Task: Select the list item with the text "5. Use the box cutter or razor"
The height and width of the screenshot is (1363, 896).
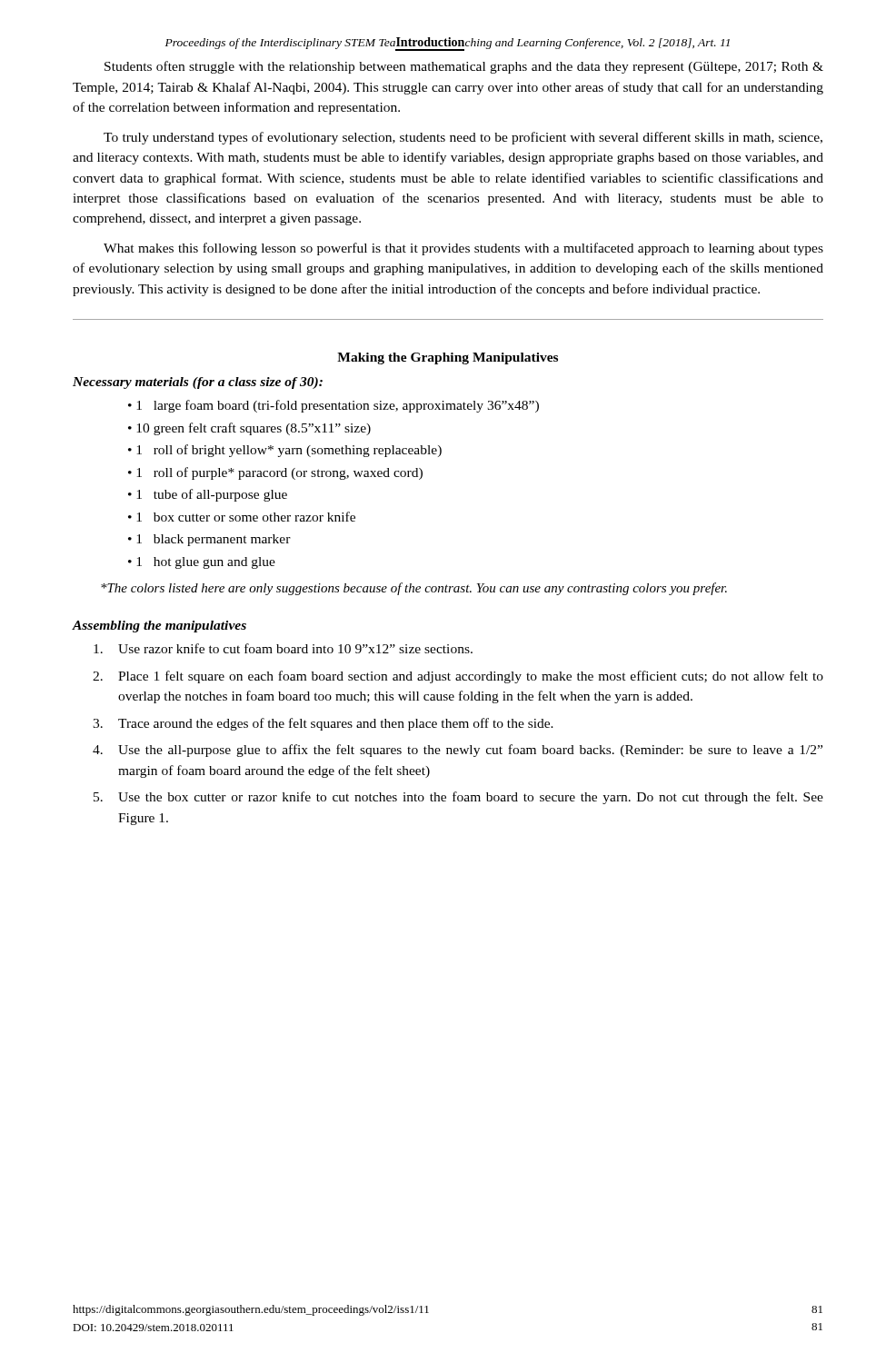Action: point(458,807)
